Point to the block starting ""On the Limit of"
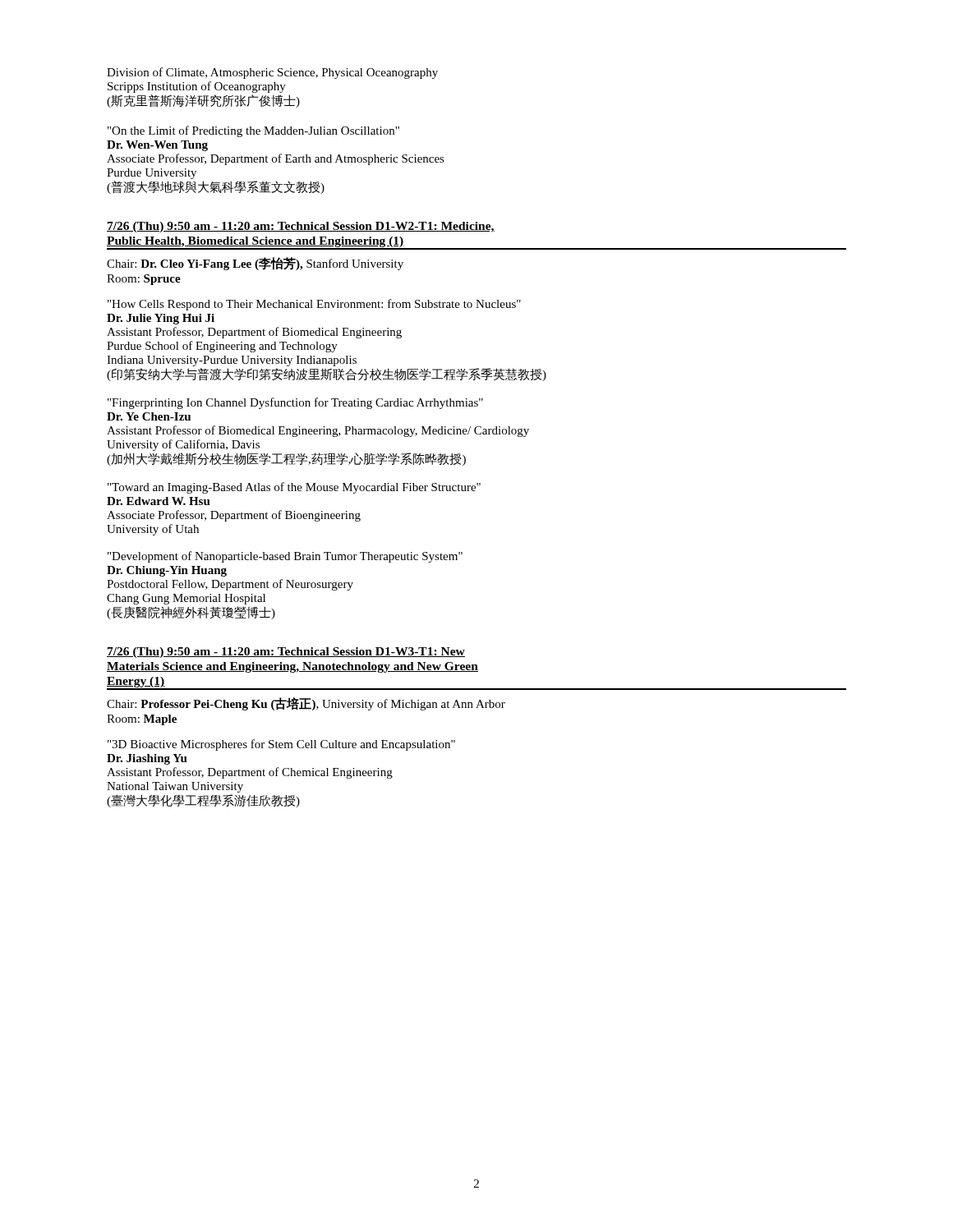953x1232 pixels. click(253, 131)
